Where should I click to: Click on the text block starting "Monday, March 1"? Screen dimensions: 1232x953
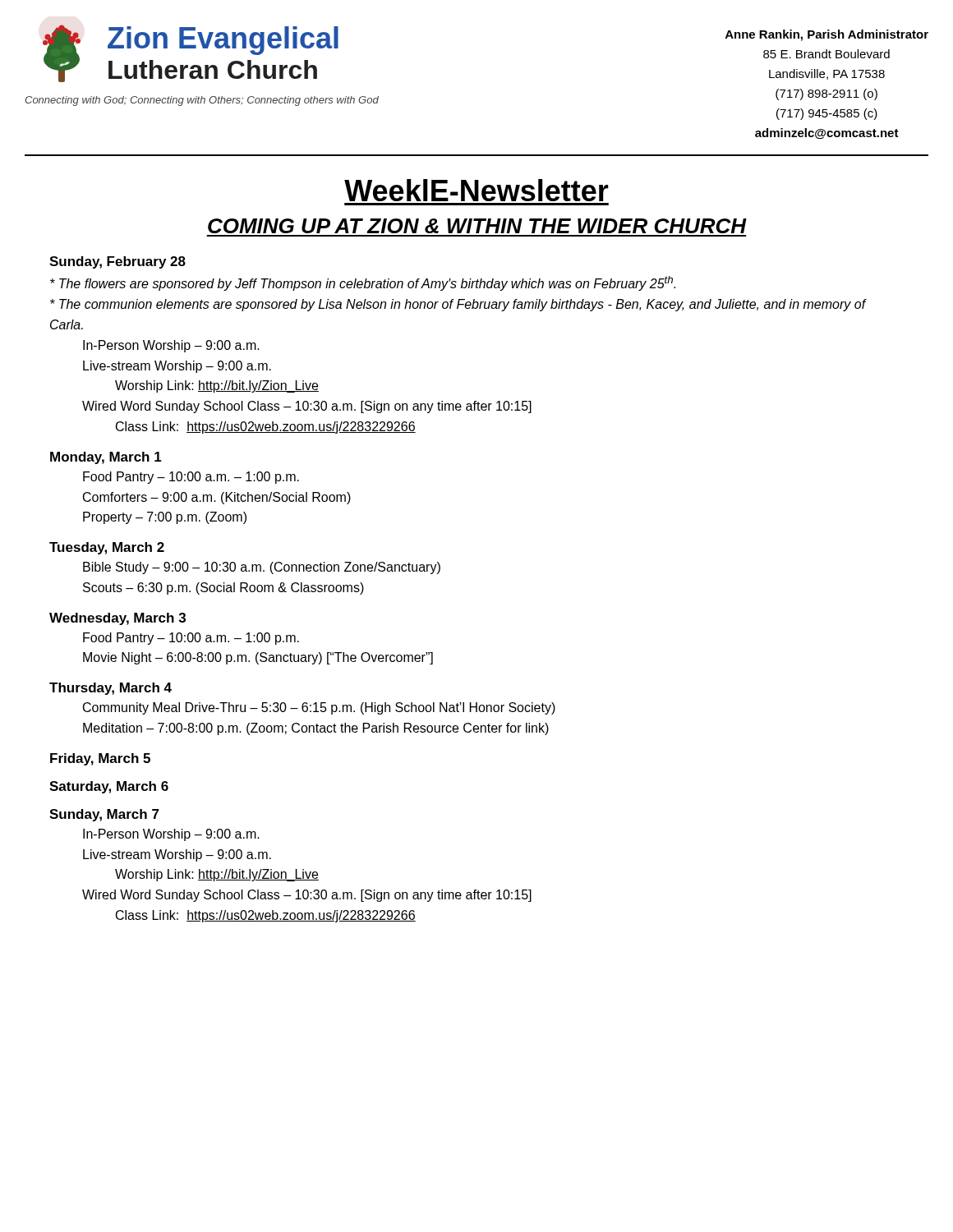[105, 457]
